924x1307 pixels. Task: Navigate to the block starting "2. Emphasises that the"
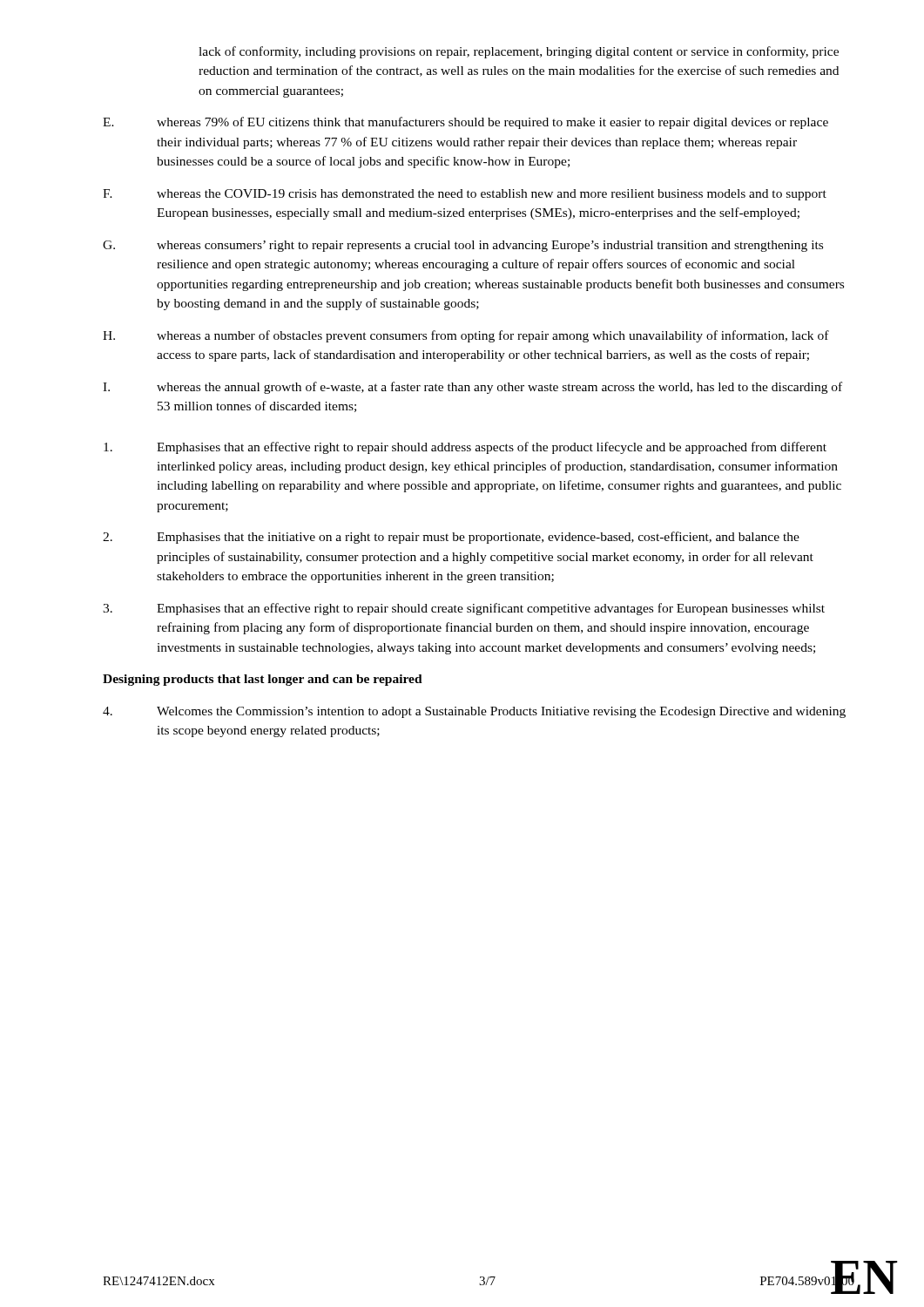pyautogui.click(x=479, y=557)
